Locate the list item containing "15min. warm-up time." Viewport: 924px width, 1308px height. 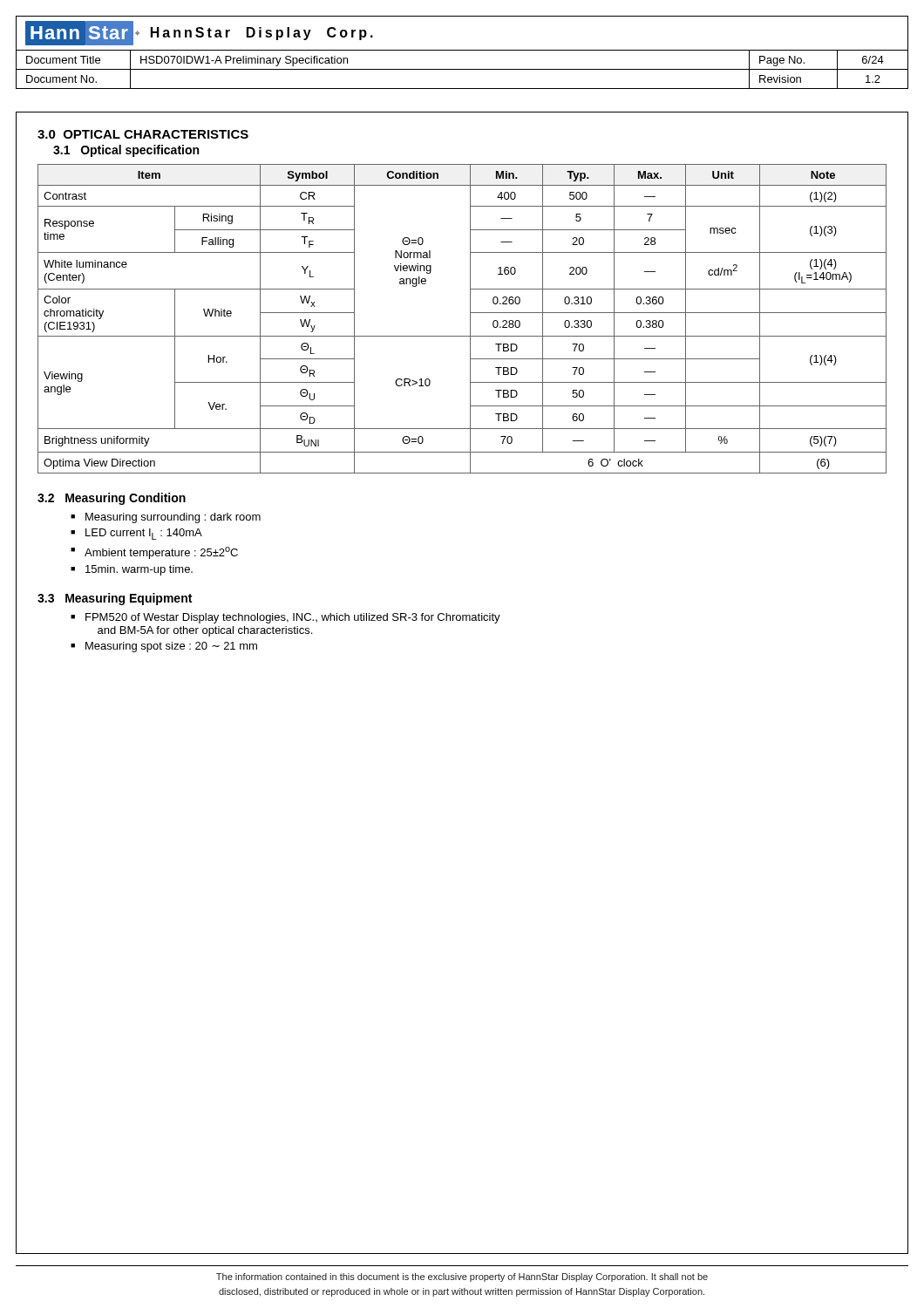click(139, 569)
